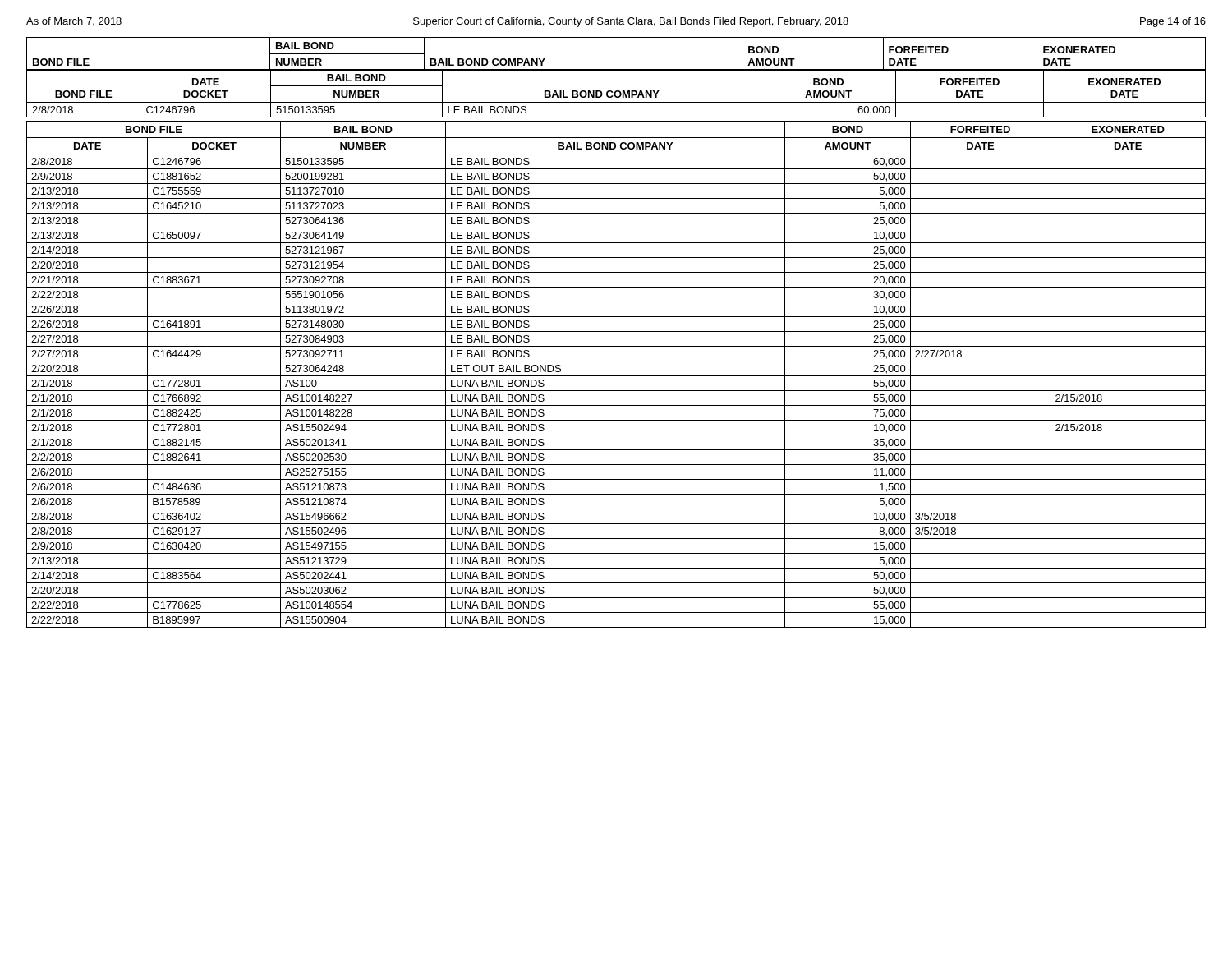Find the table that mentions "LUNA BAIL BONDS"
This screenshot has width=1232, height=953.
point(616,374)
